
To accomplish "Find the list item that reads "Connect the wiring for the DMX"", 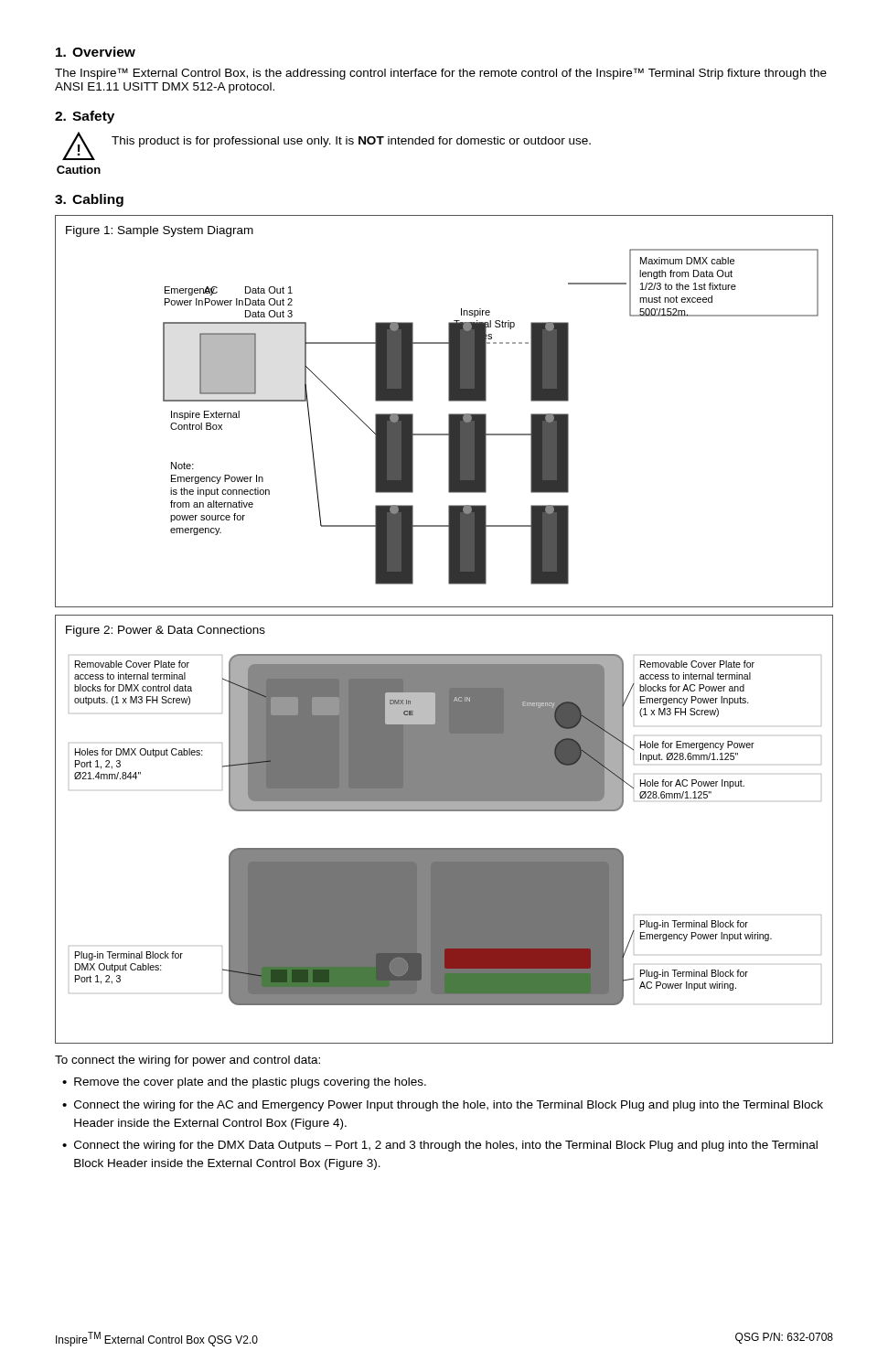I will point(446,1154).
